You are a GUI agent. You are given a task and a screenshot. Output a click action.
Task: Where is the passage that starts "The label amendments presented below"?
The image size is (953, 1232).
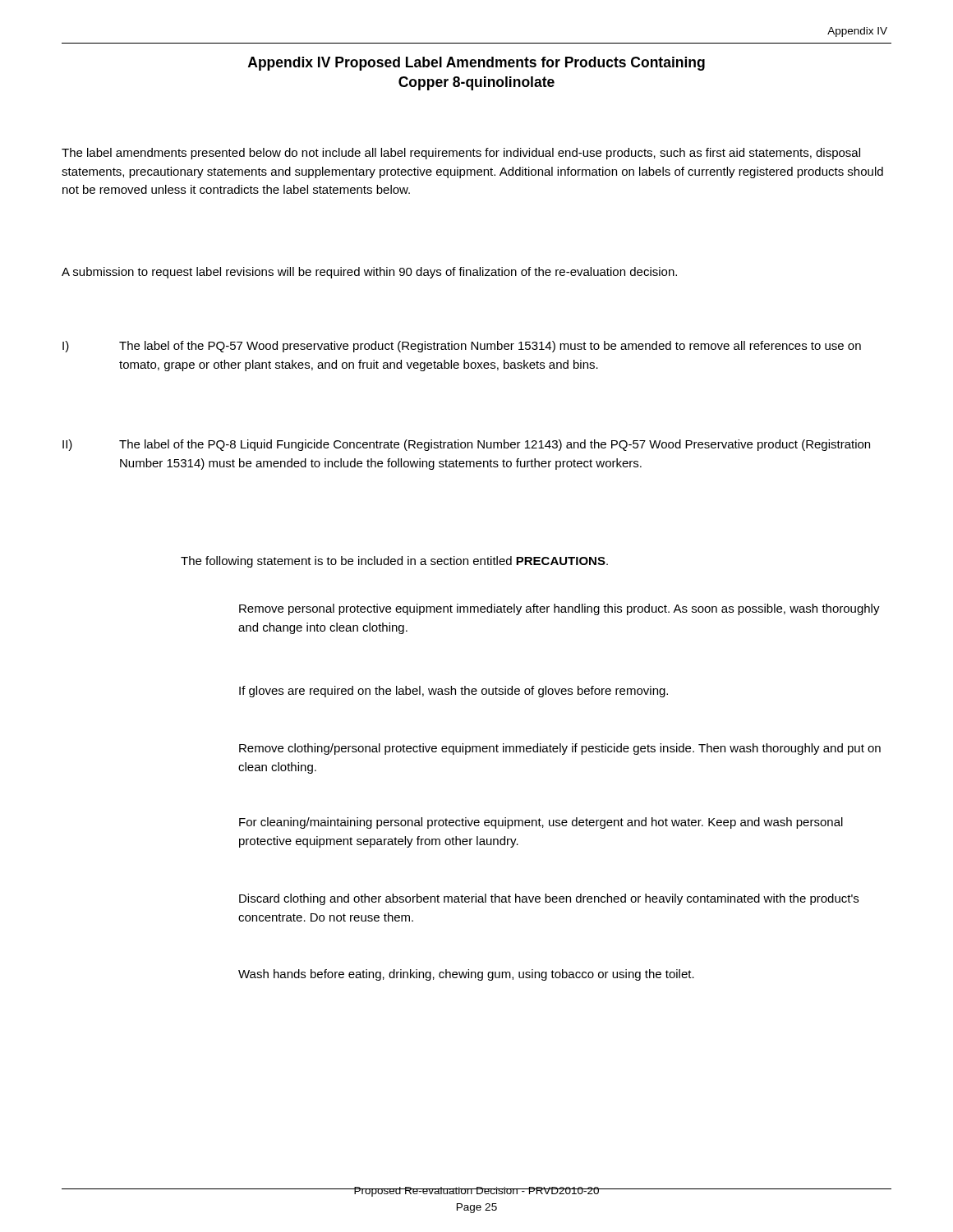click(473, 171)
